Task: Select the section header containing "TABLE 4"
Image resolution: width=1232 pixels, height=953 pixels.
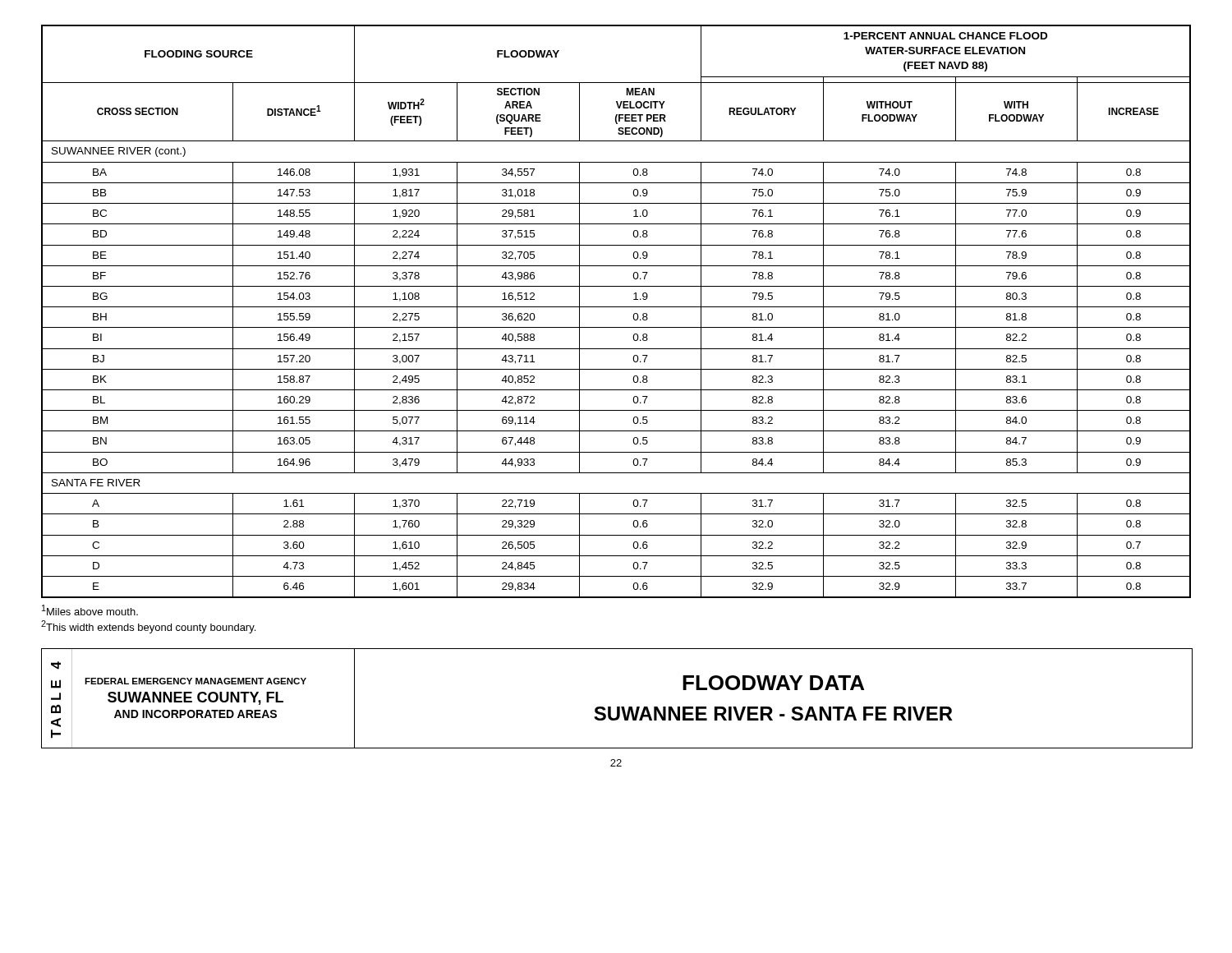Action: 56,698
